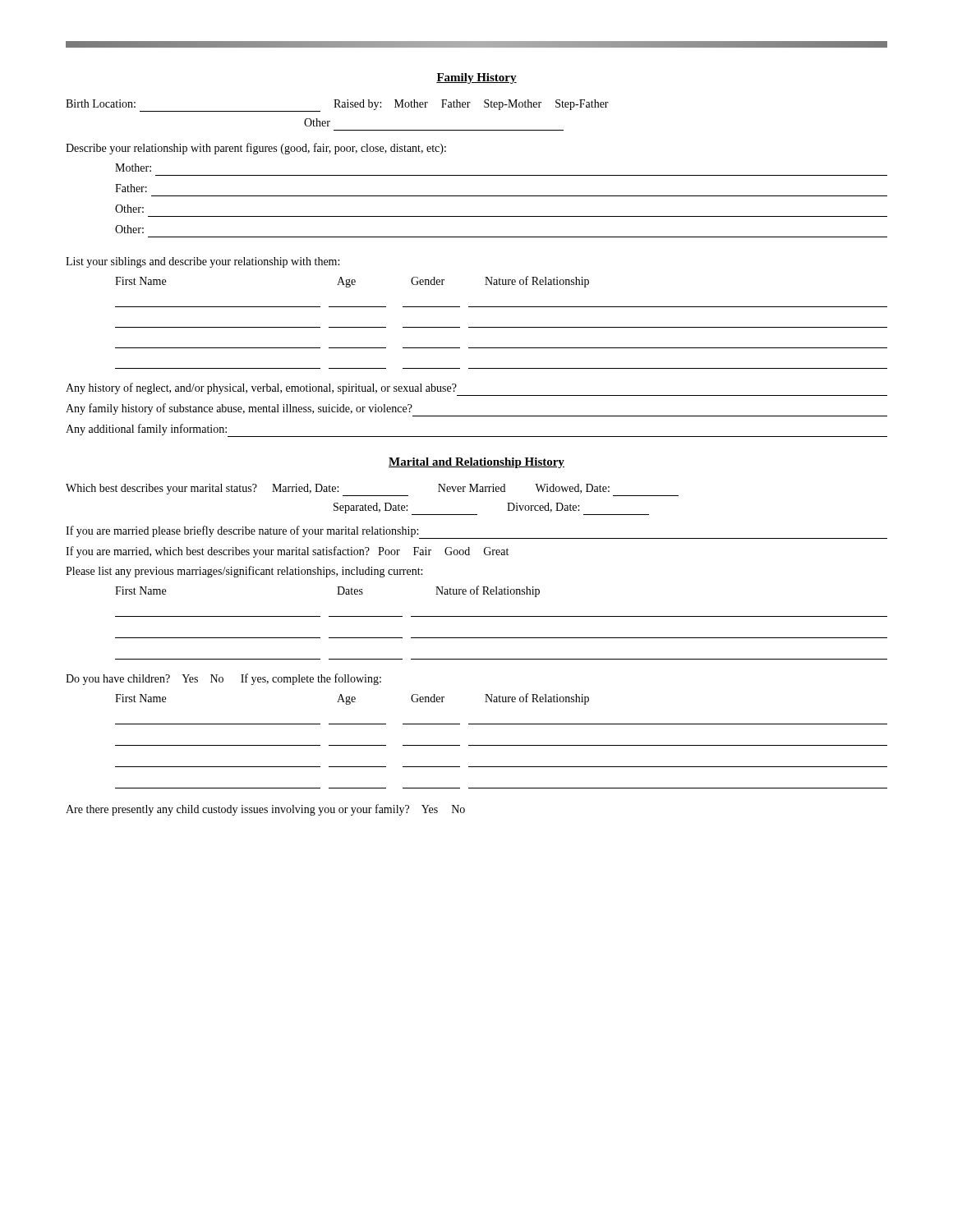Viewport: 953px width, 1232px height.
Task: Select the text block containing "Describe your relationship"
Action: tap(256, 148)
